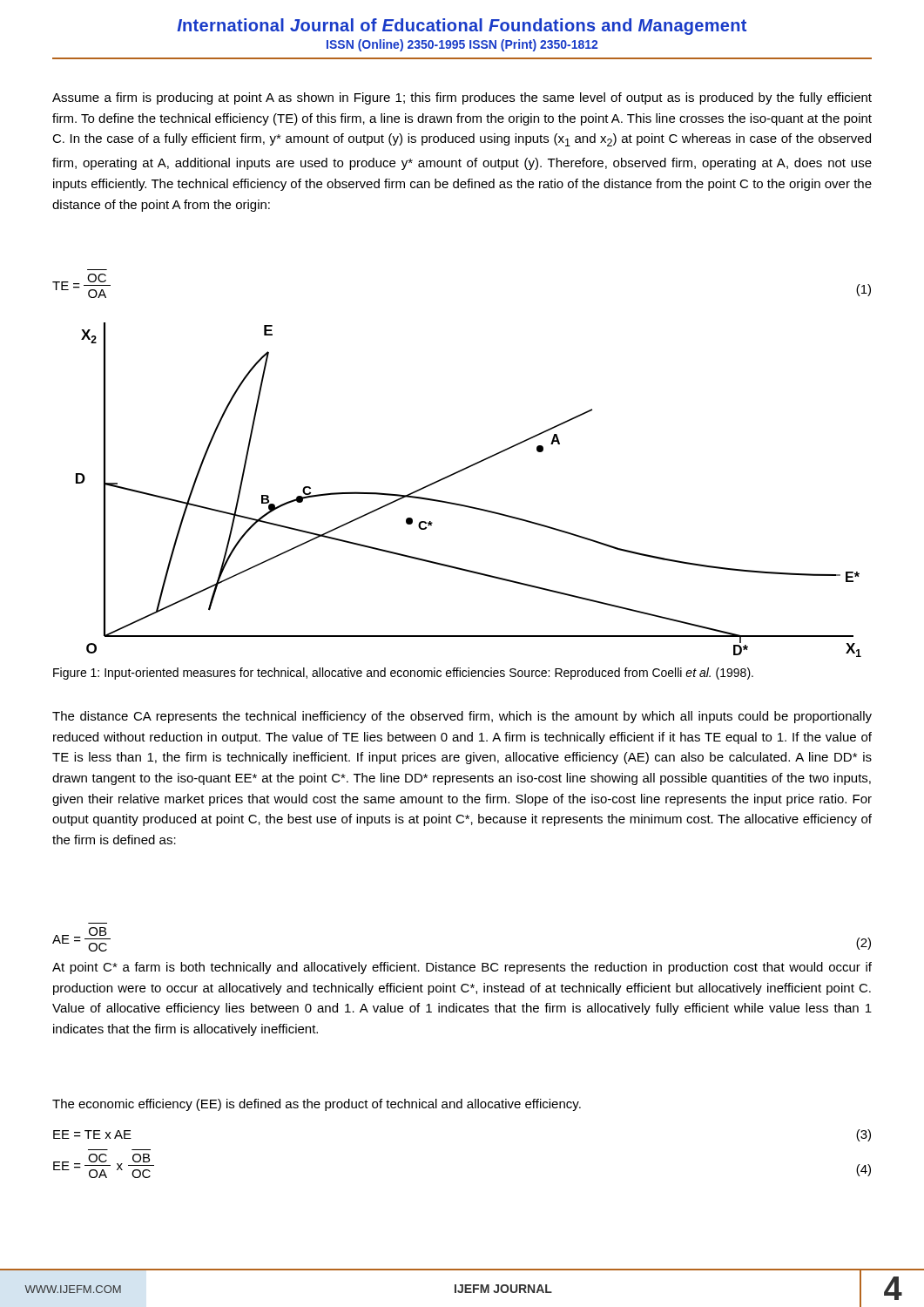Locate the block of text that opens with "The economic efficiency (EE) is"
The height and width of the screenshot is (1307, 924).
[x=317, y=1104]
